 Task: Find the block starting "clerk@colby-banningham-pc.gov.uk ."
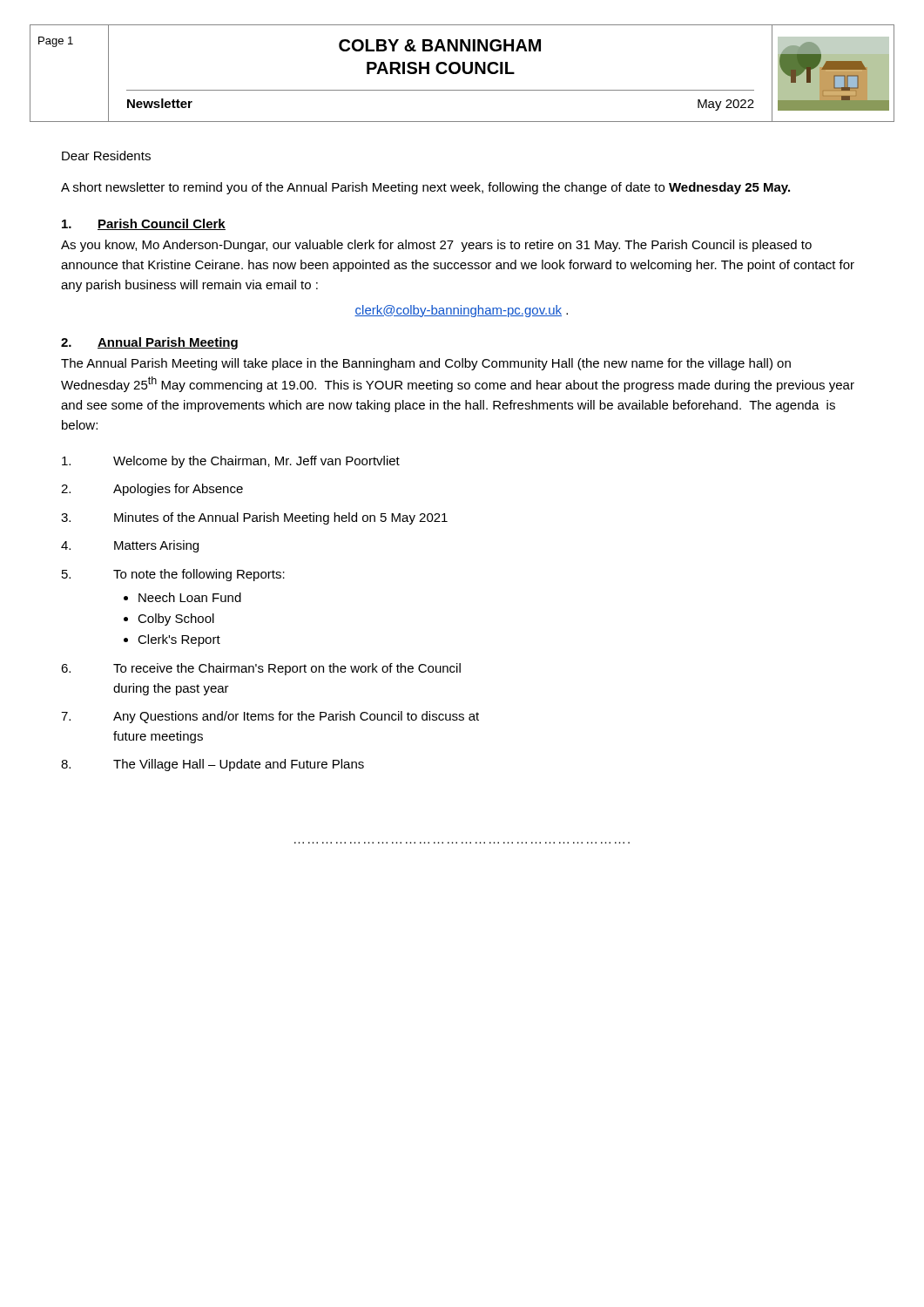462,309
